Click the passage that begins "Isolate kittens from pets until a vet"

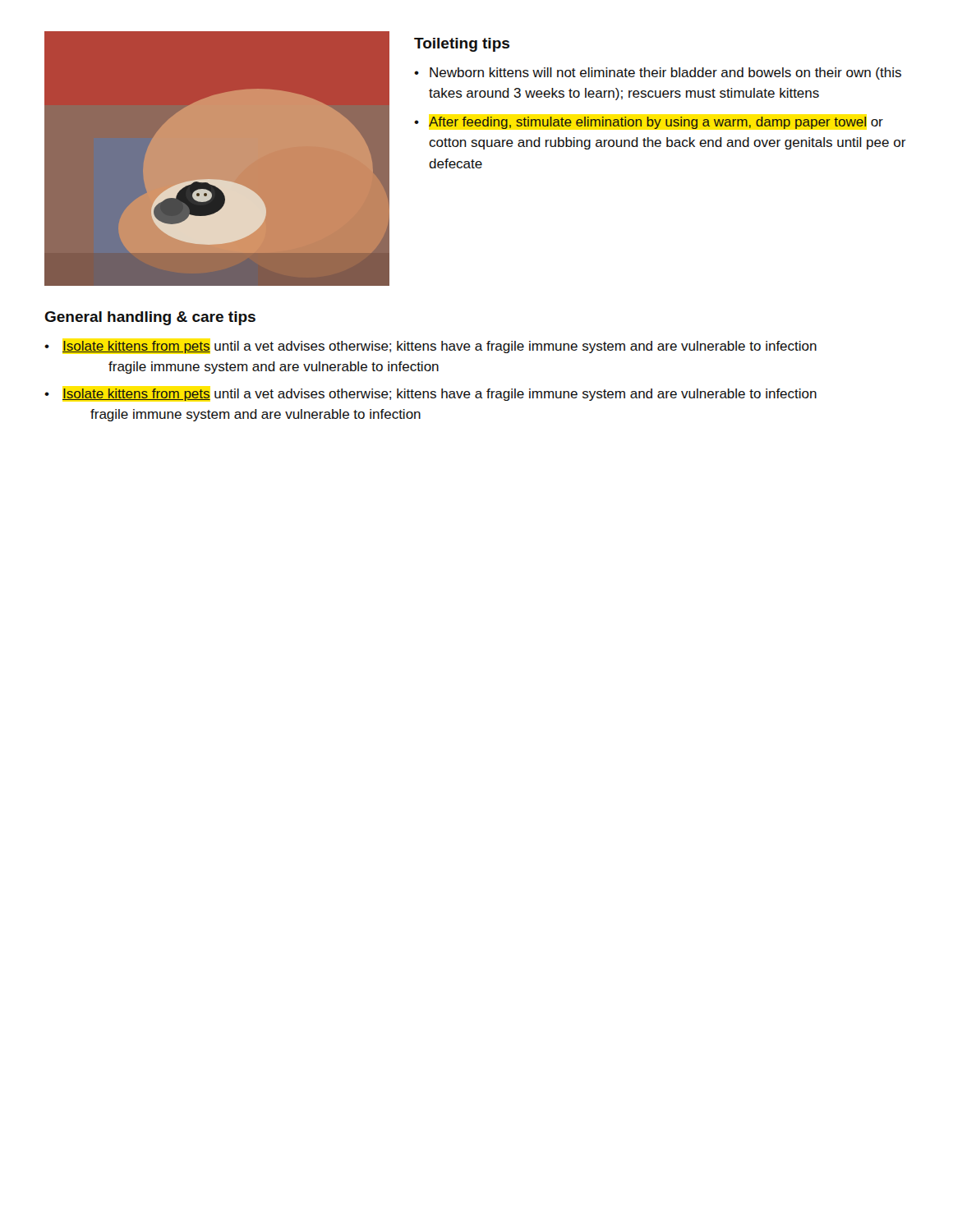click(486, 358)
